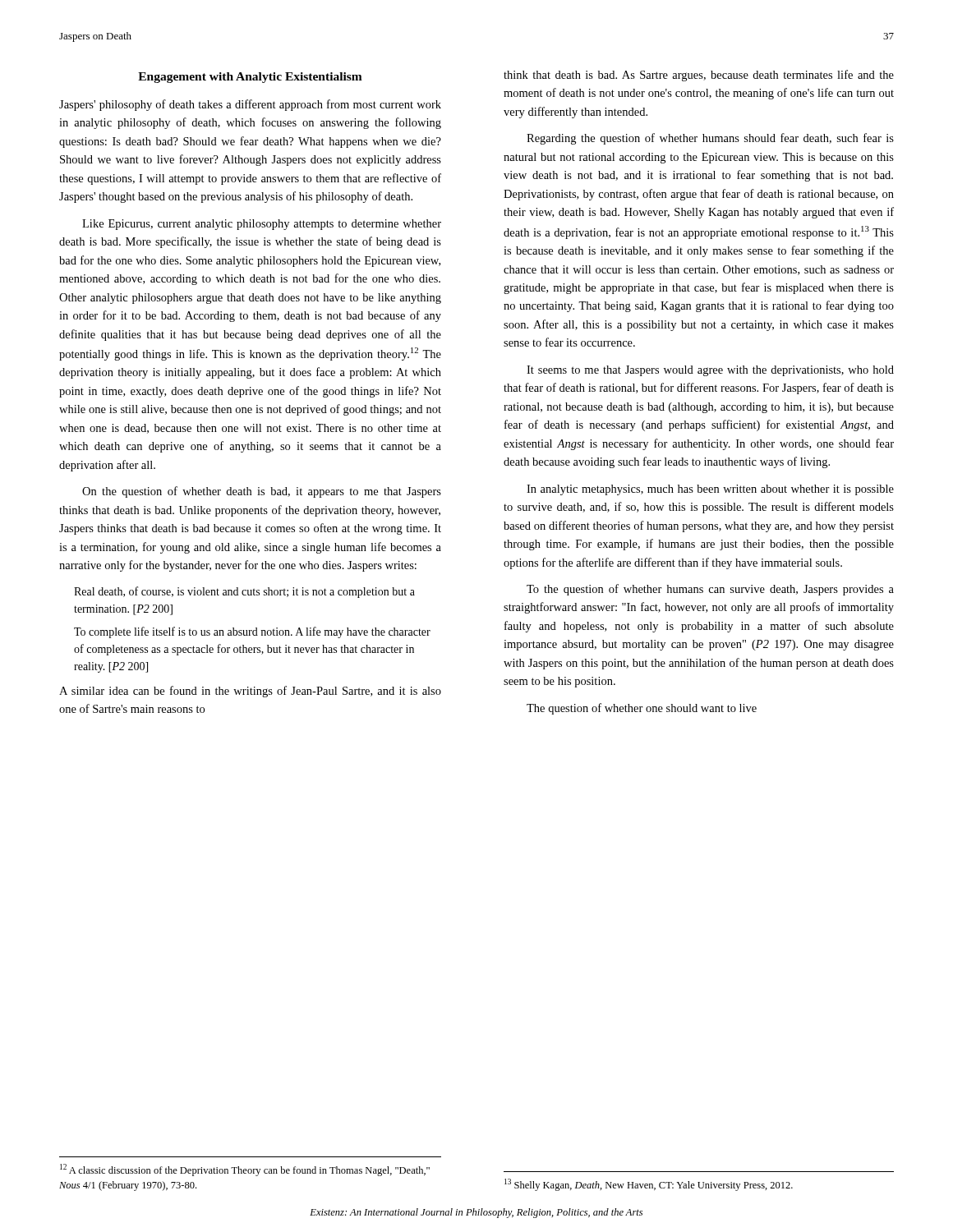Screen dimensions: 1232x953
Task: Select the text block starting "The question of whether"
Action: [x=699, y=708]
